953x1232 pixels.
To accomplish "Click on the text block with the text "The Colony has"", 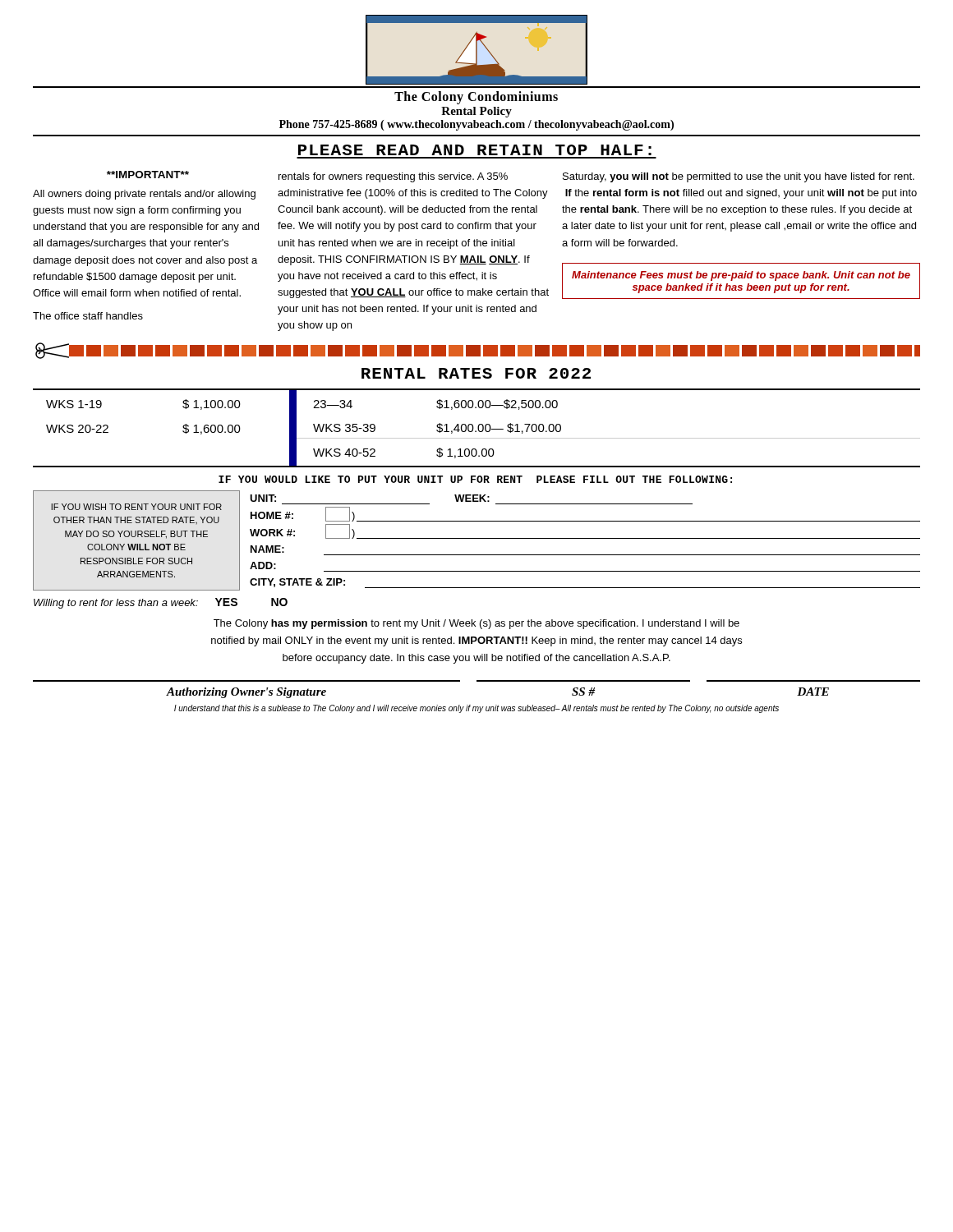I will click(476, 640).
